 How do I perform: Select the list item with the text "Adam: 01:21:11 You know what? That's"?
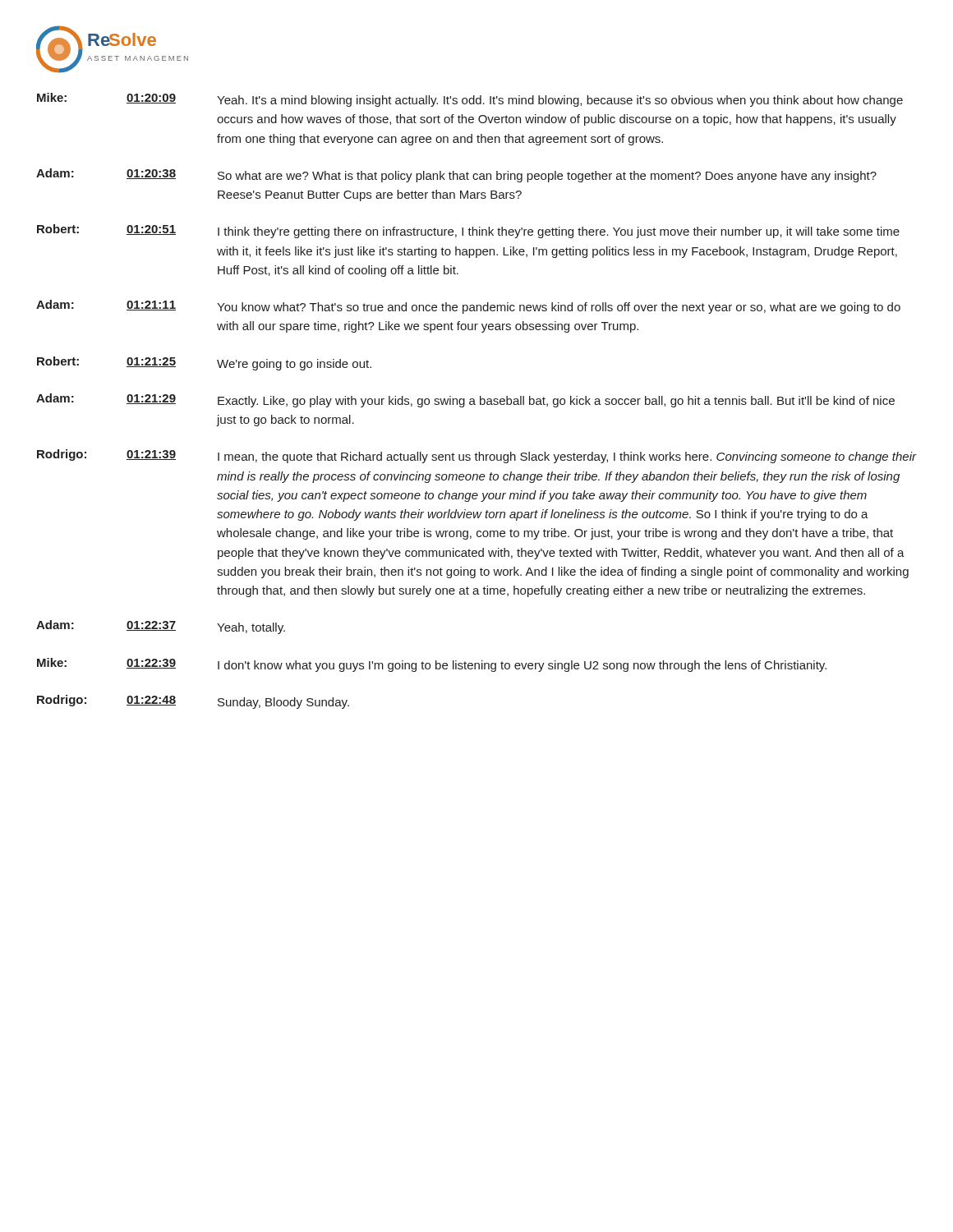(476, 316)
